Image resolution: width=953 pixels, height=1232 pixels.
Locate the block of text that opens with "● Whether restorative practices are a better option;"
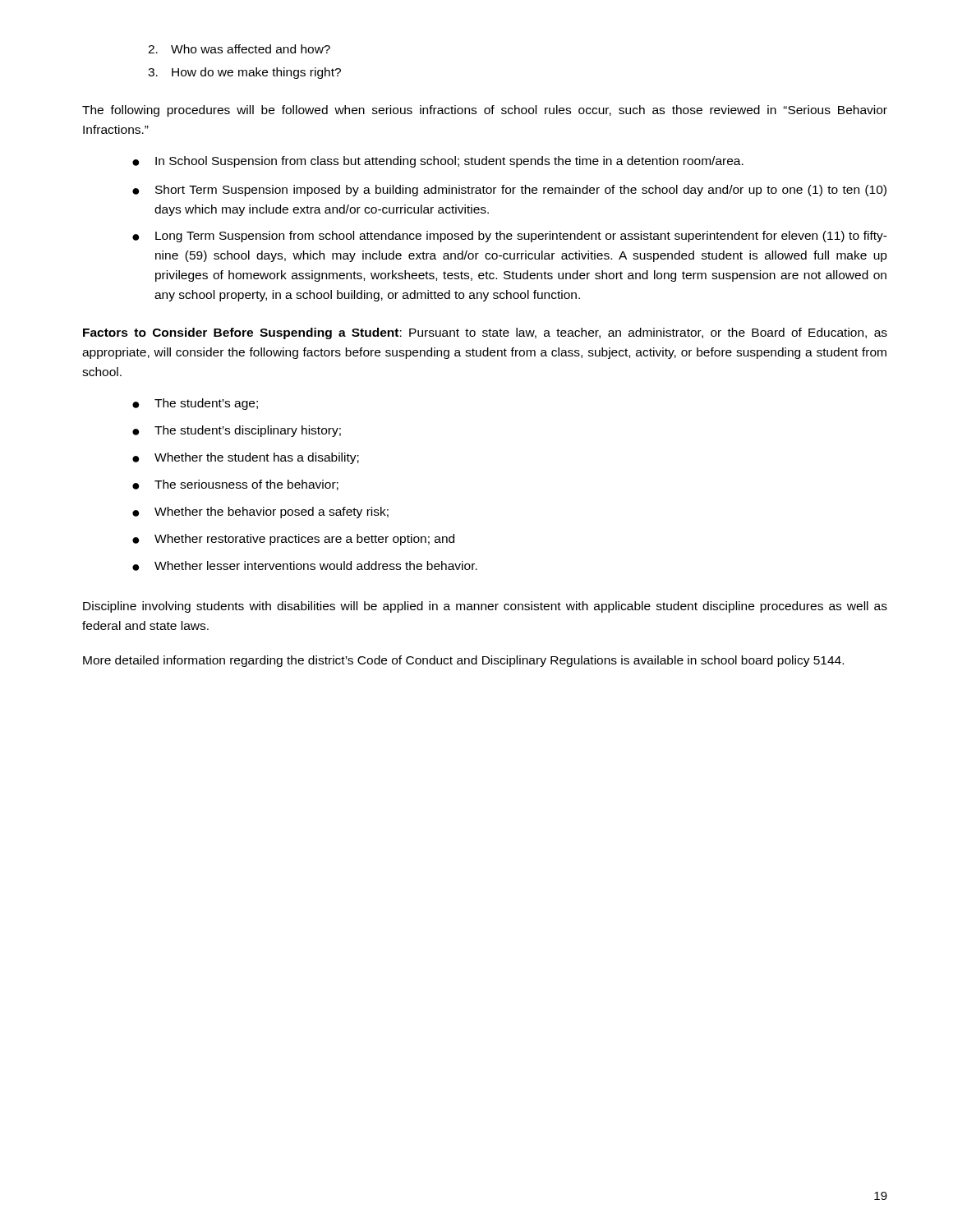(x=293, y=540)
